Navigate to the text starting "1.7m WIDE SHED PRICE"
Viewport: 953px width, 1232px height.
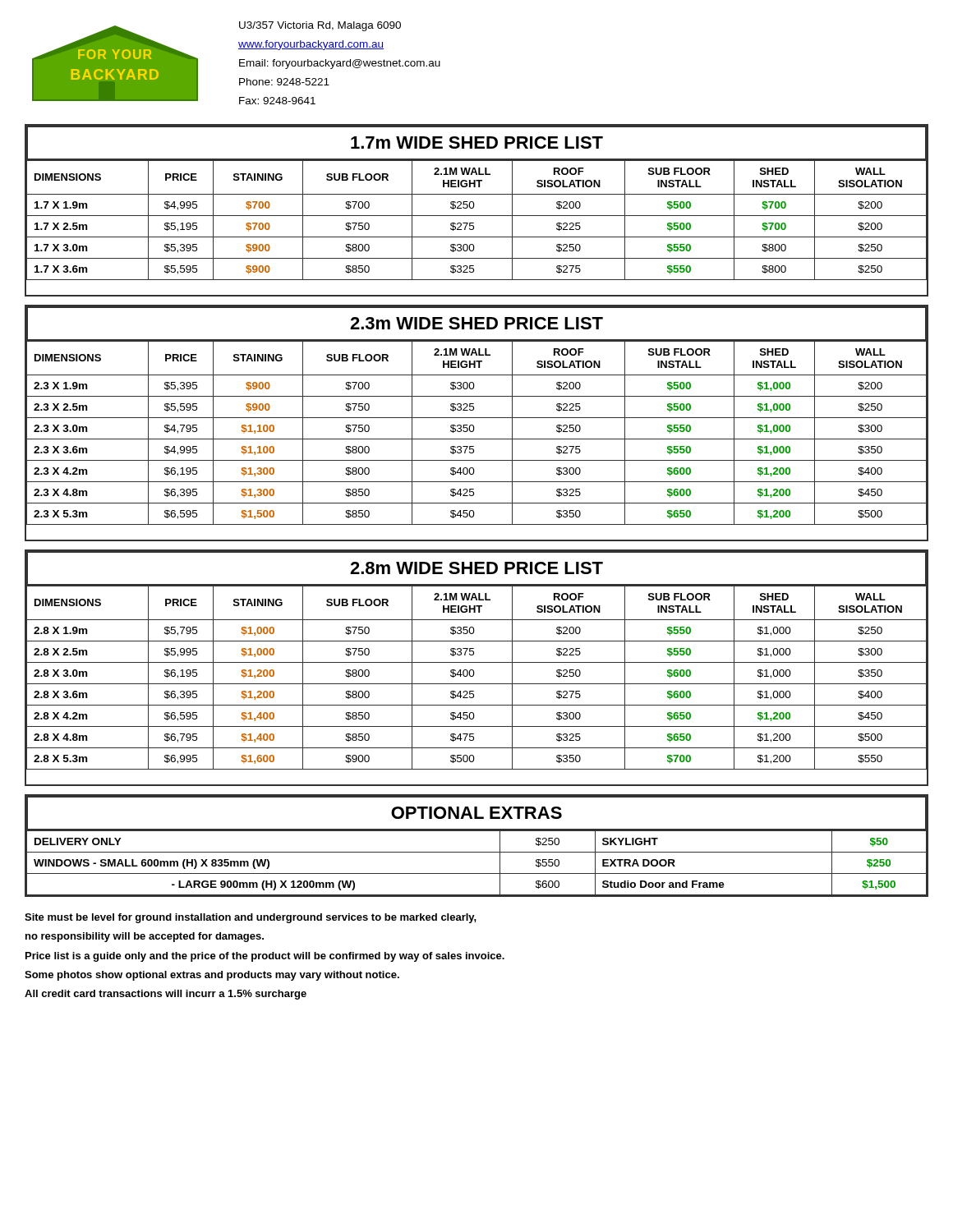(x=476, y=142)
